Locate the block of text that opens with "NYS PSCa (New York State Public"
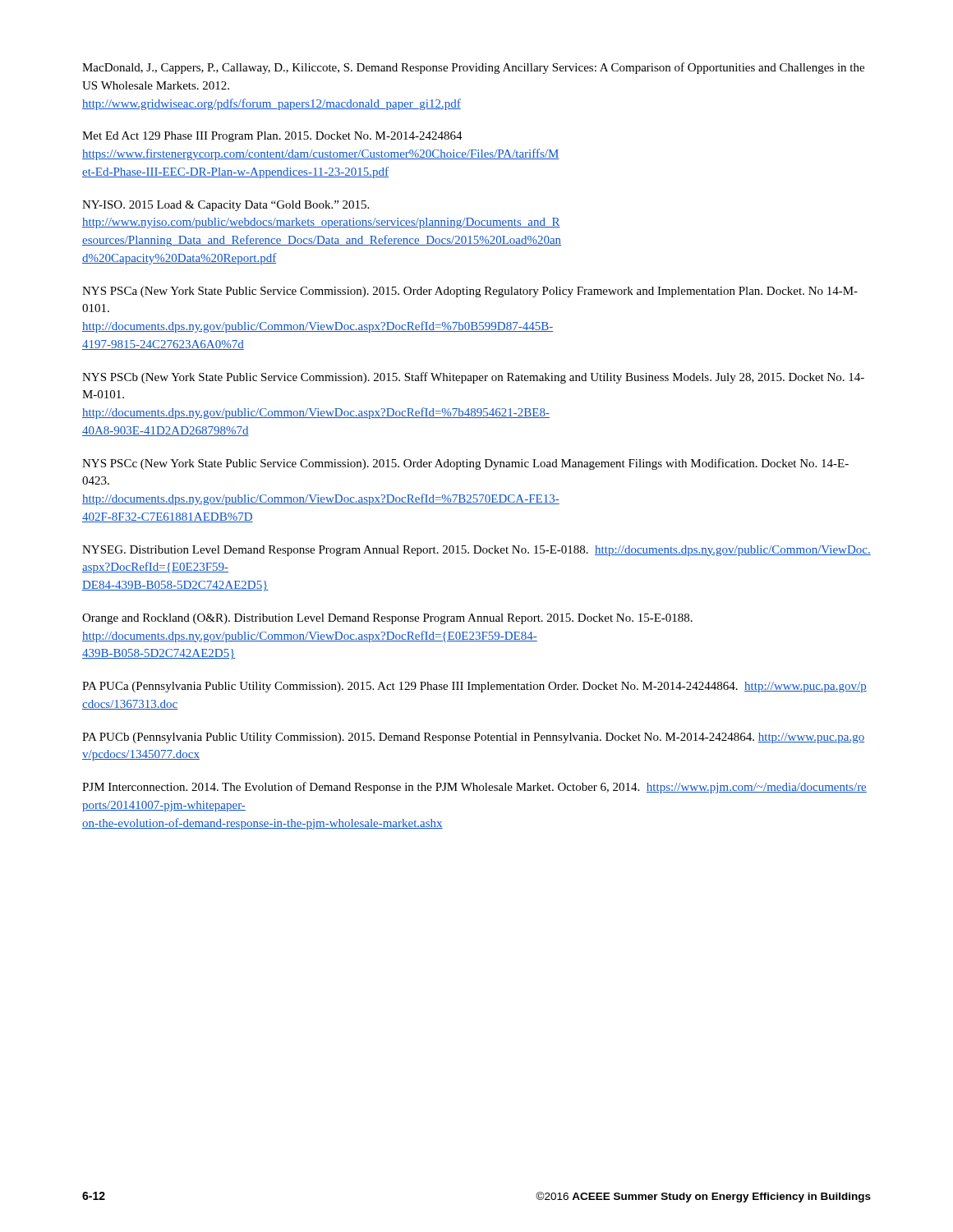 click(470, 317)
